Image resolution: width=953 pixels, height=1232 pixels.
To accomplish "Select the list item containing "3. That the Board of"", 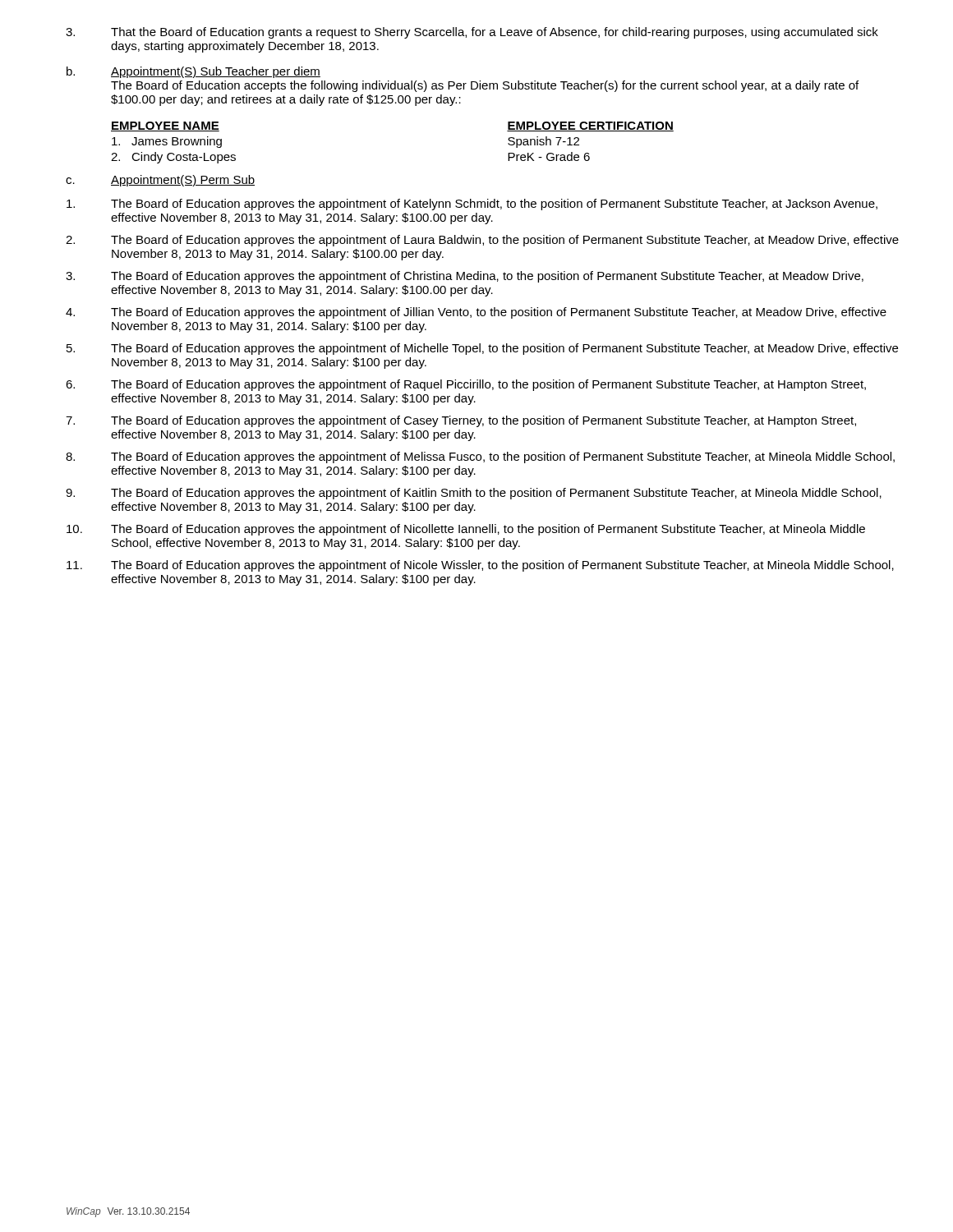I will [x=485, y=39].
